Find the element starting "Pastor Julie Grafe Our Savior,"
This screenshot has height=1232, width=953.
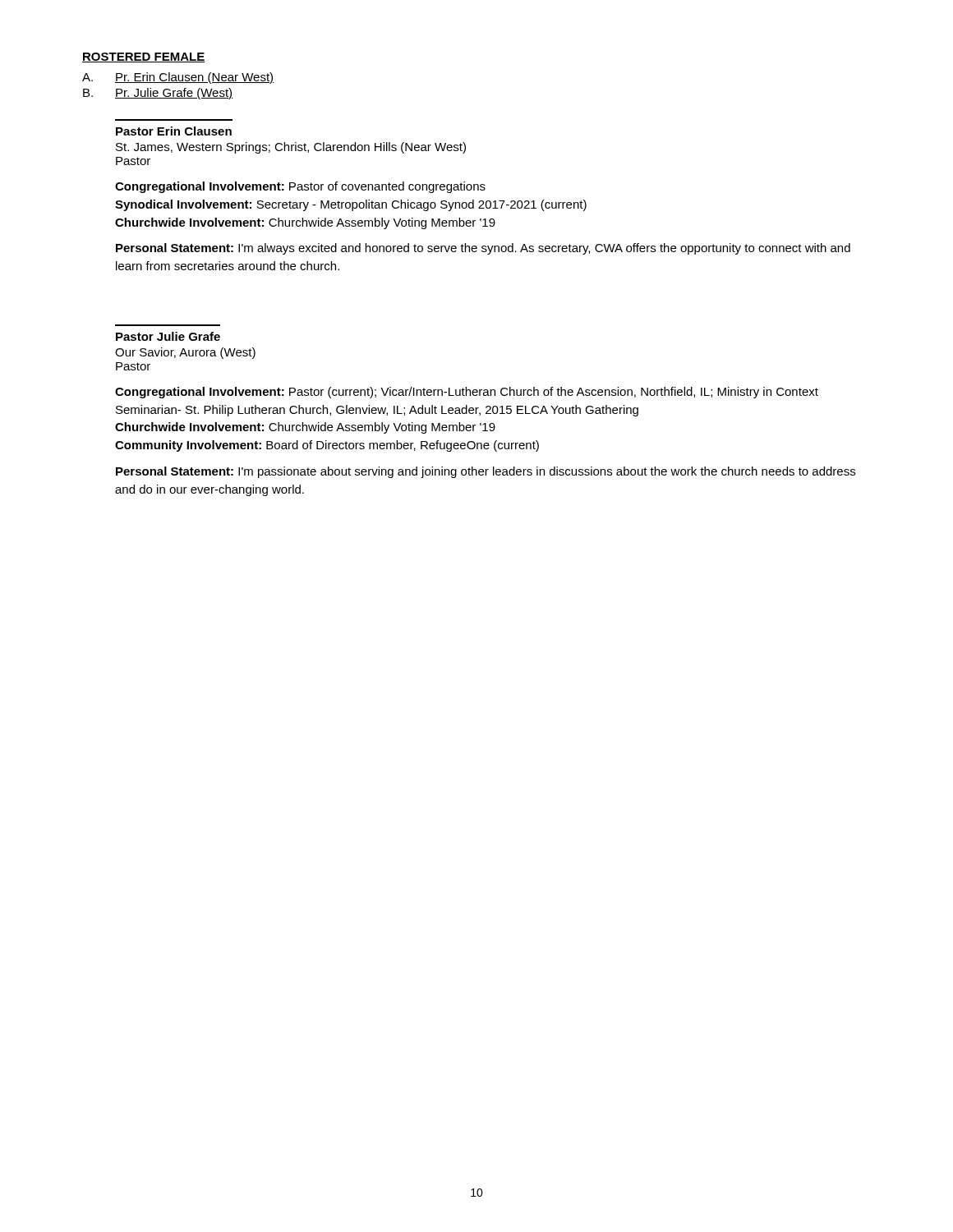[168, 336]
